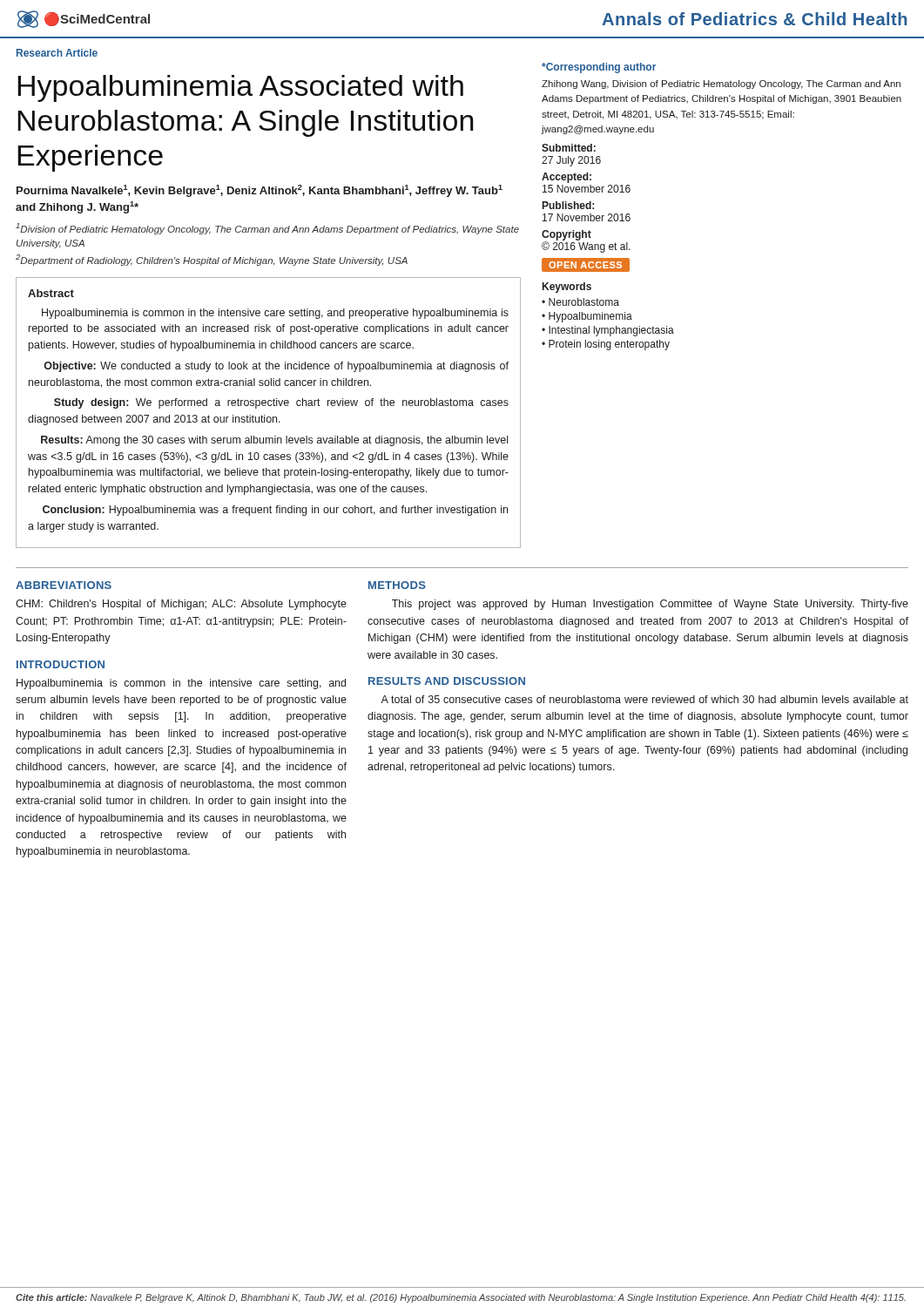Screen dimensions: 1307x924
Task: Click on the text block that reads "Corresponding author Zhihong Wang, Division of Pediatric Hematology"
Action: (x=599, y=68)
